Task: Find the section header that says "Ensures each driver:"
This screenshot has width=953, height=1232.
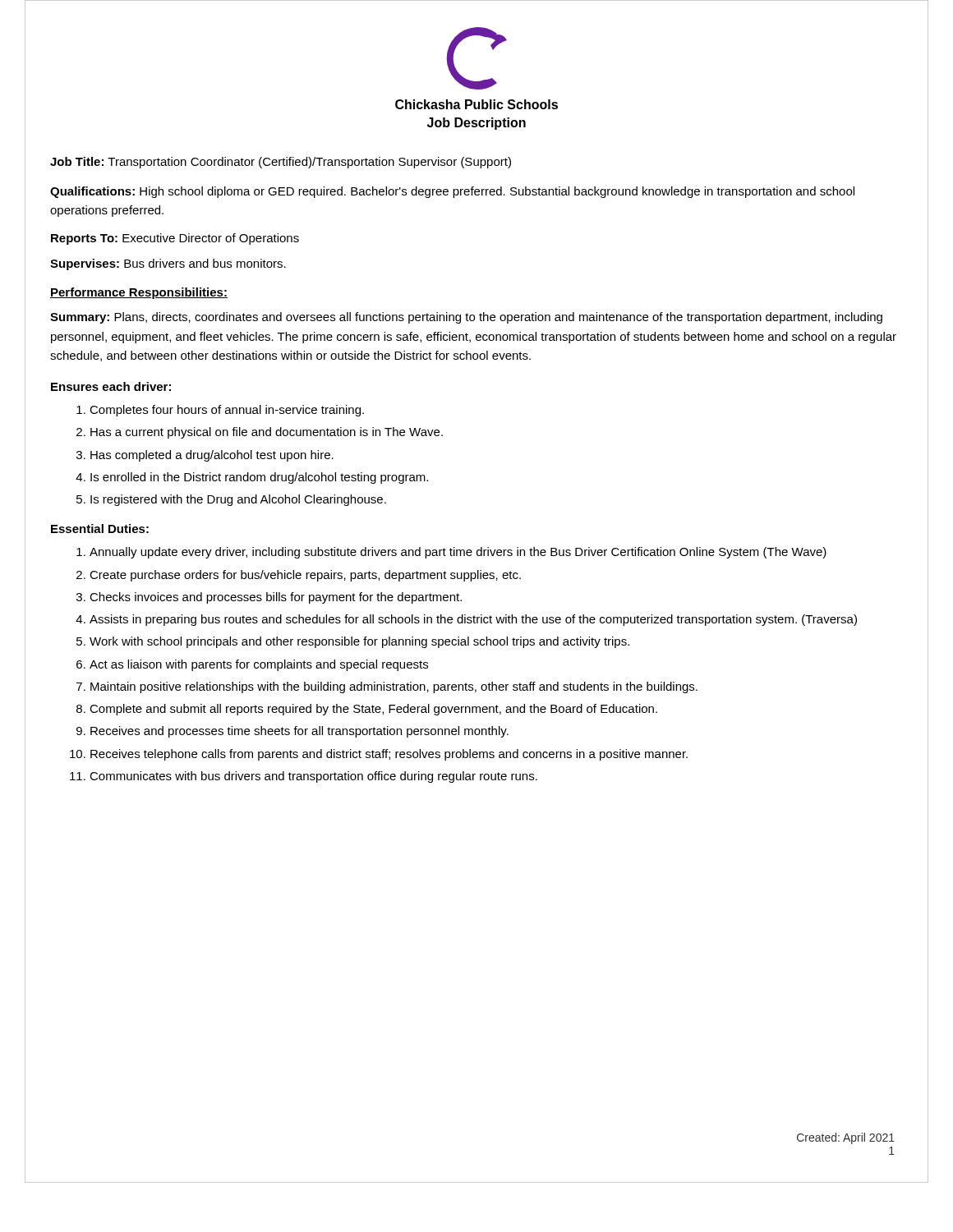Action: 111,386
